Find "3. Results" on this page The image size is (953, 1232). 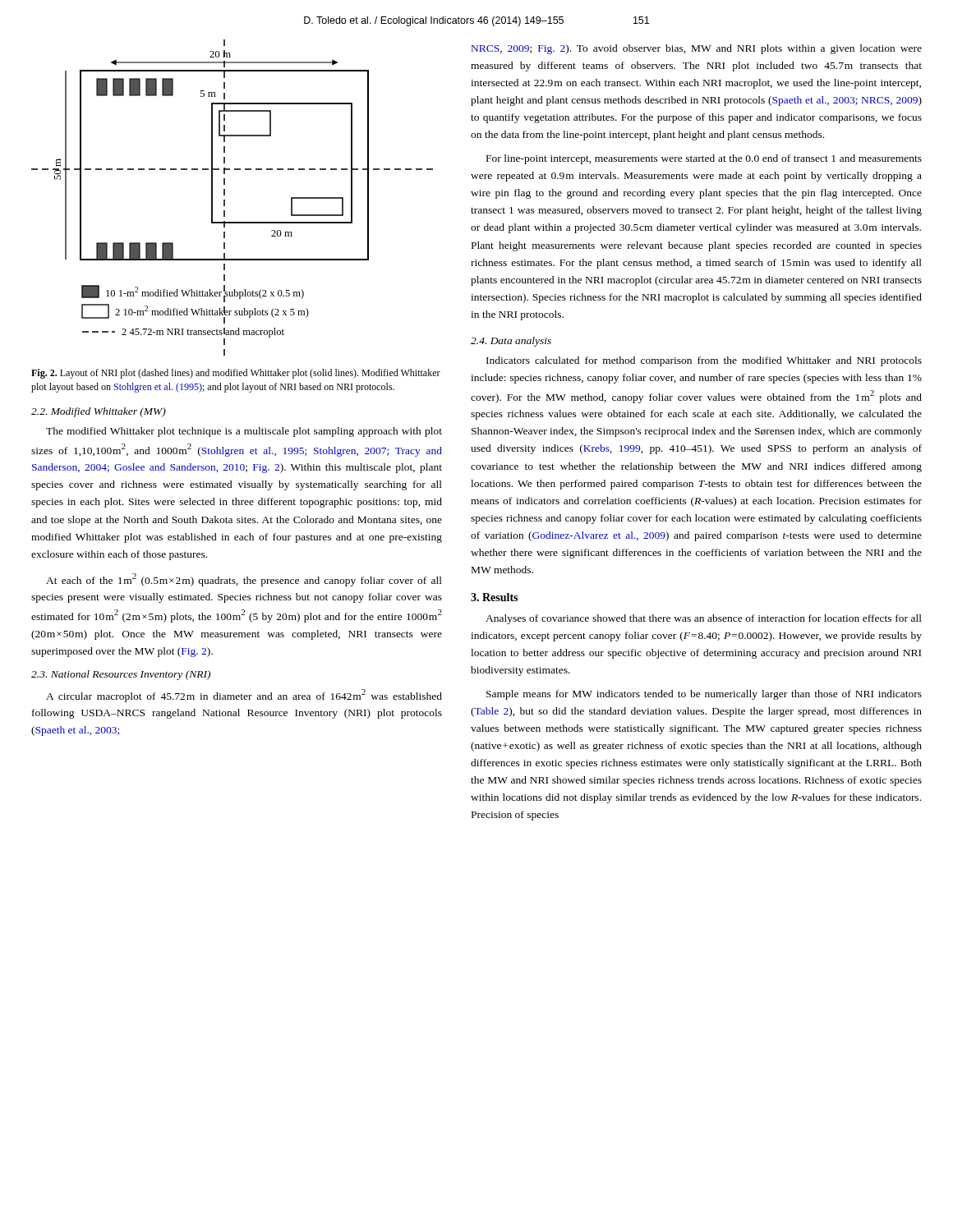tap(494, 597)
